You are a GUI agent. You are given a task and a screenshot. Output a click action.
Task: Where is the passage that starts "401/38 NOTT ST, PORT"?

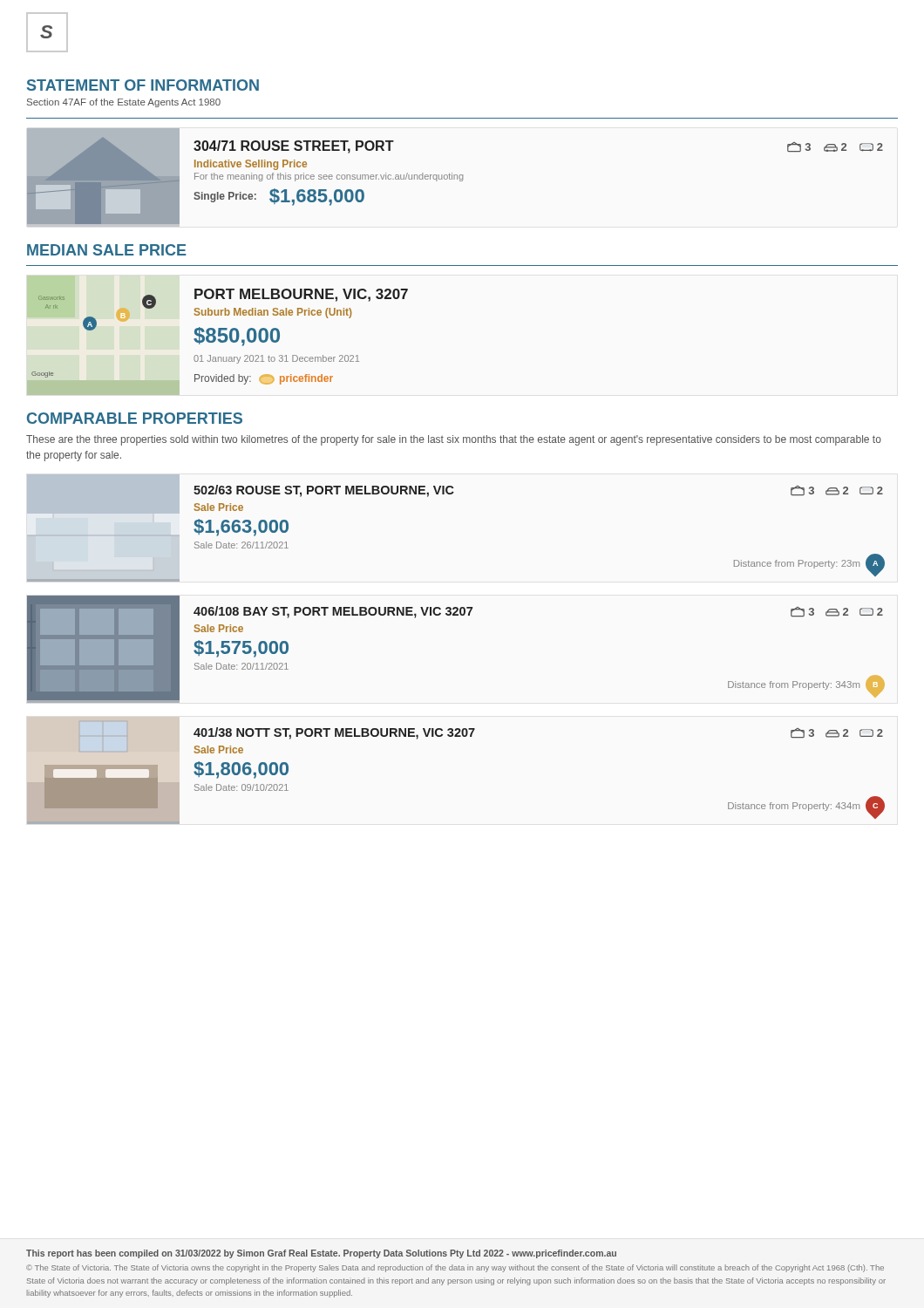334,732
